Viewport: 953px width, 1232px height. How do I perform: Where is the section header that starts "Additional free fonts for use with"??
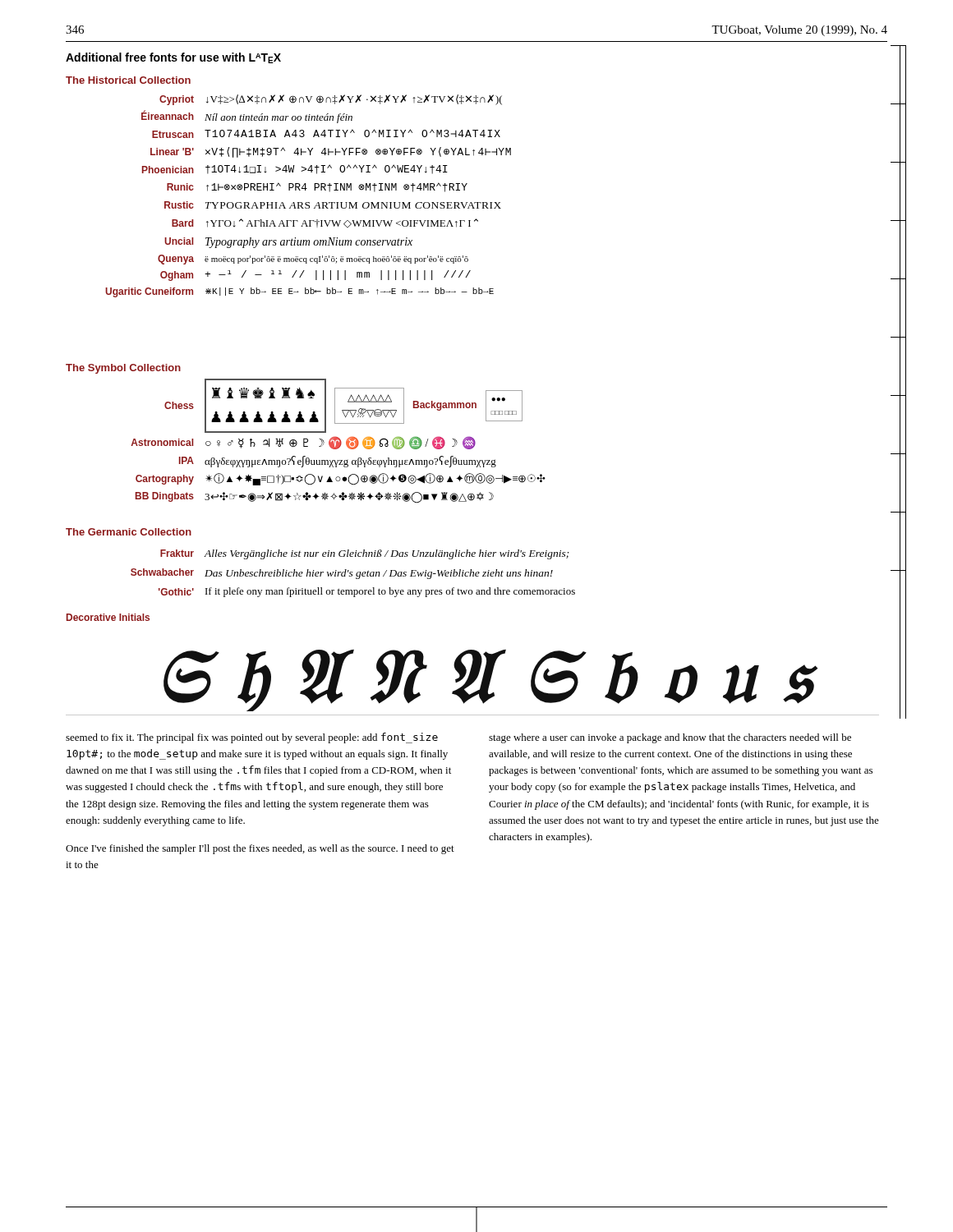[x=173, y=58]
